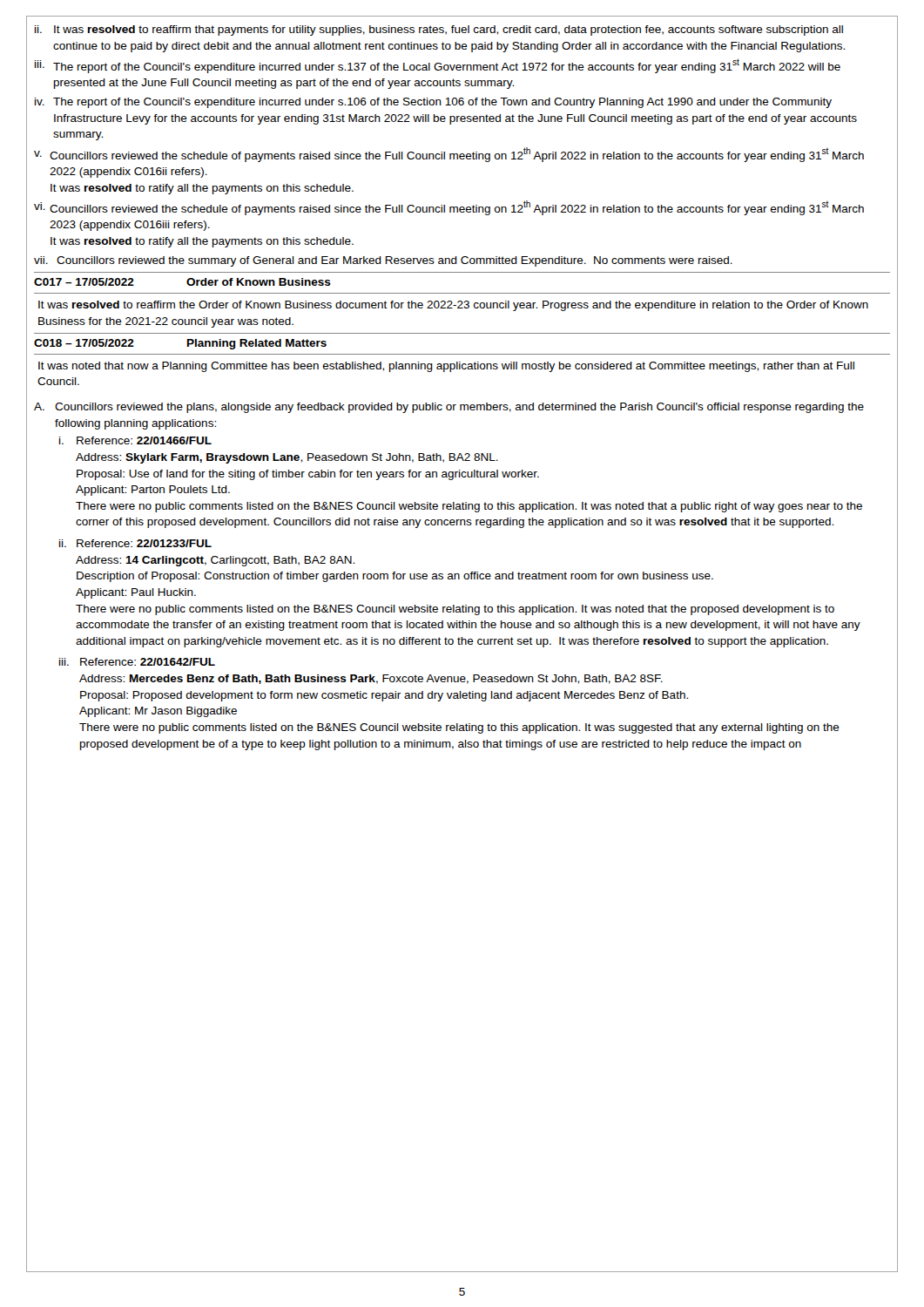Point to the block beginning "v. Councillors reviewed the schedule of payments"
Viewport: 924px width, 1307px height.
449,155
